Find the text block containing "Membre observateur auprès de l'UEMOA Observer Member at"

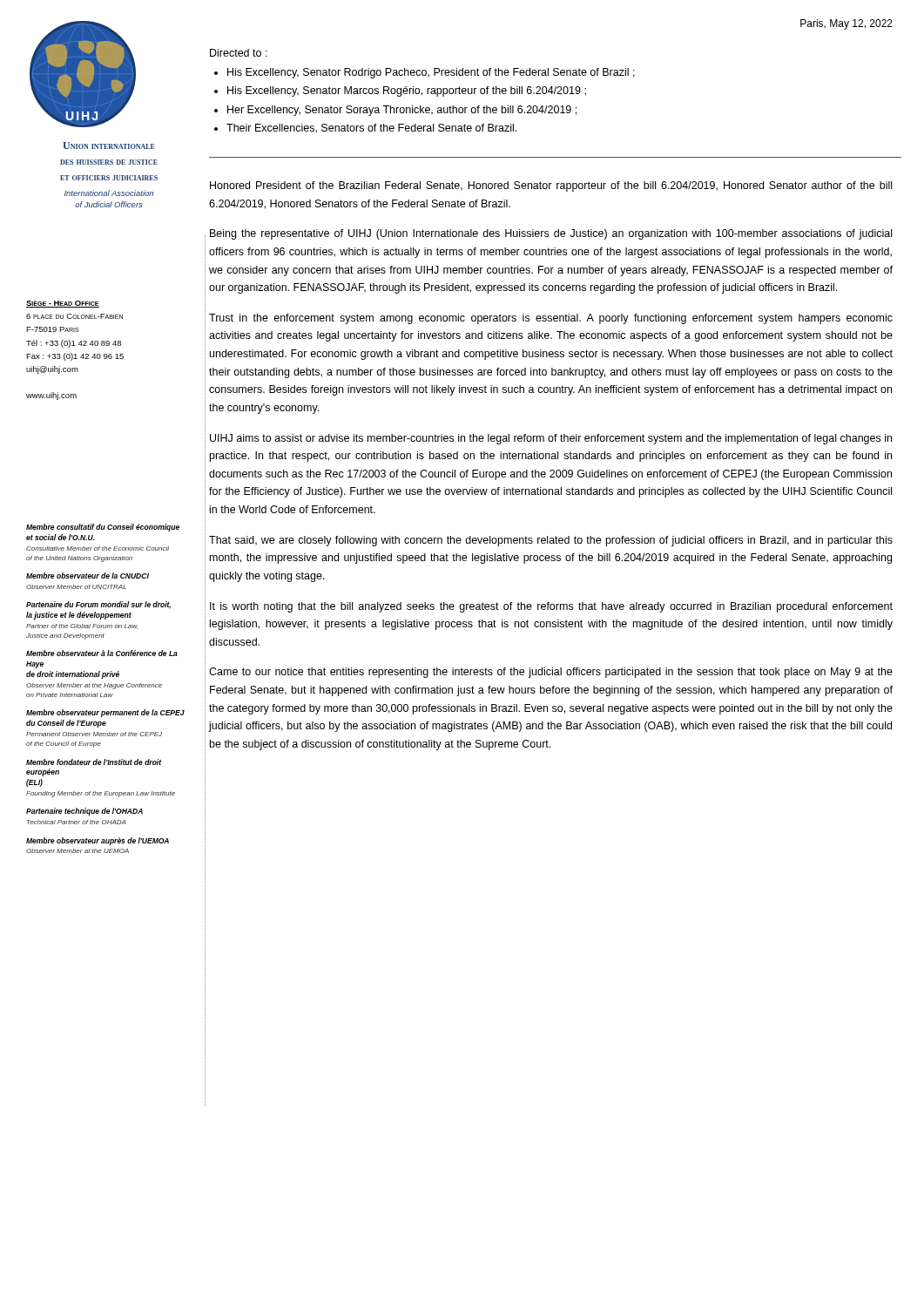point(111,846)
